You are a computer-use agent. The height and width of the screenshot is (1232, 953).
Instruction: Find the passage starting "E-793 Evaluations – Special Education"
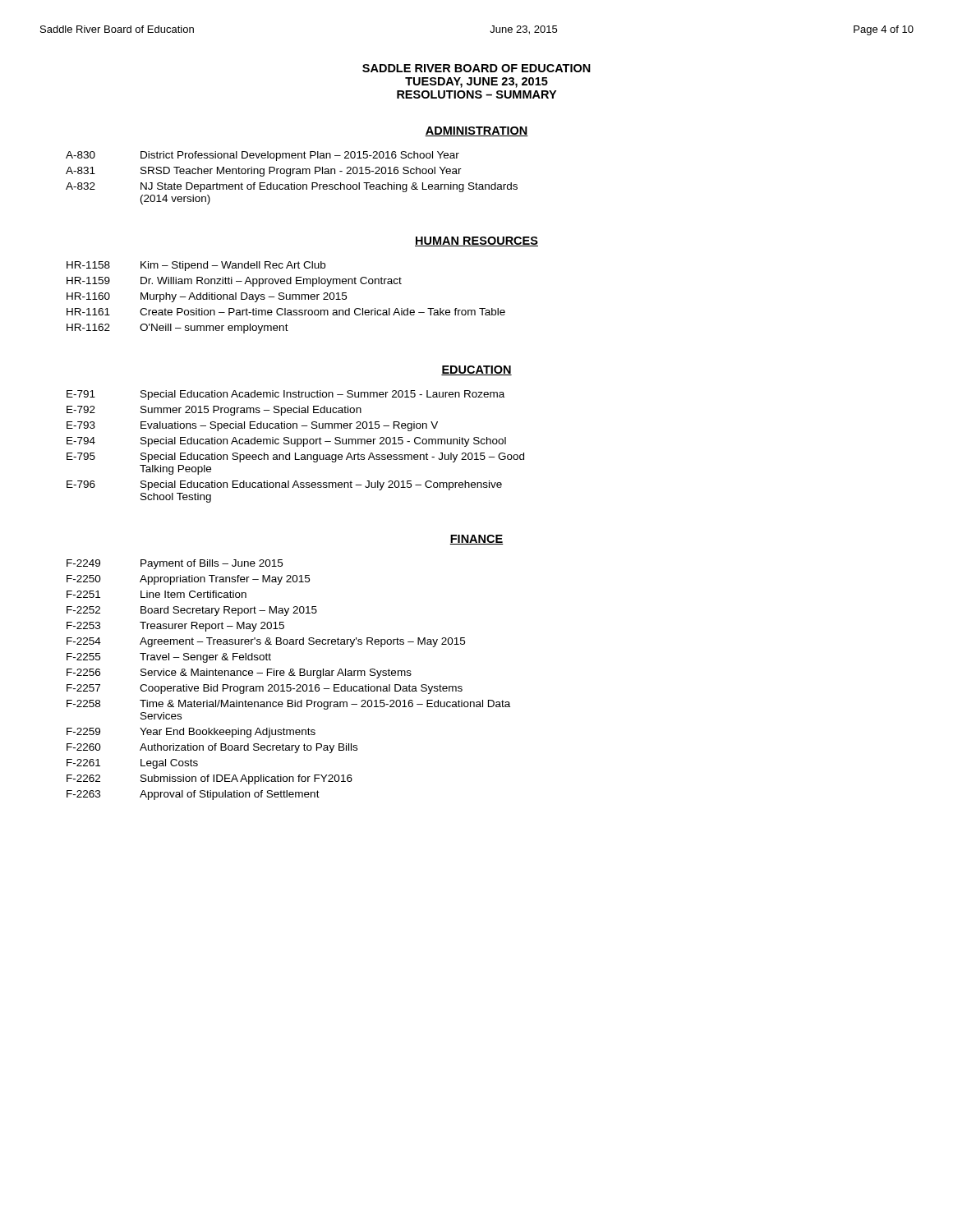(476, 425)
